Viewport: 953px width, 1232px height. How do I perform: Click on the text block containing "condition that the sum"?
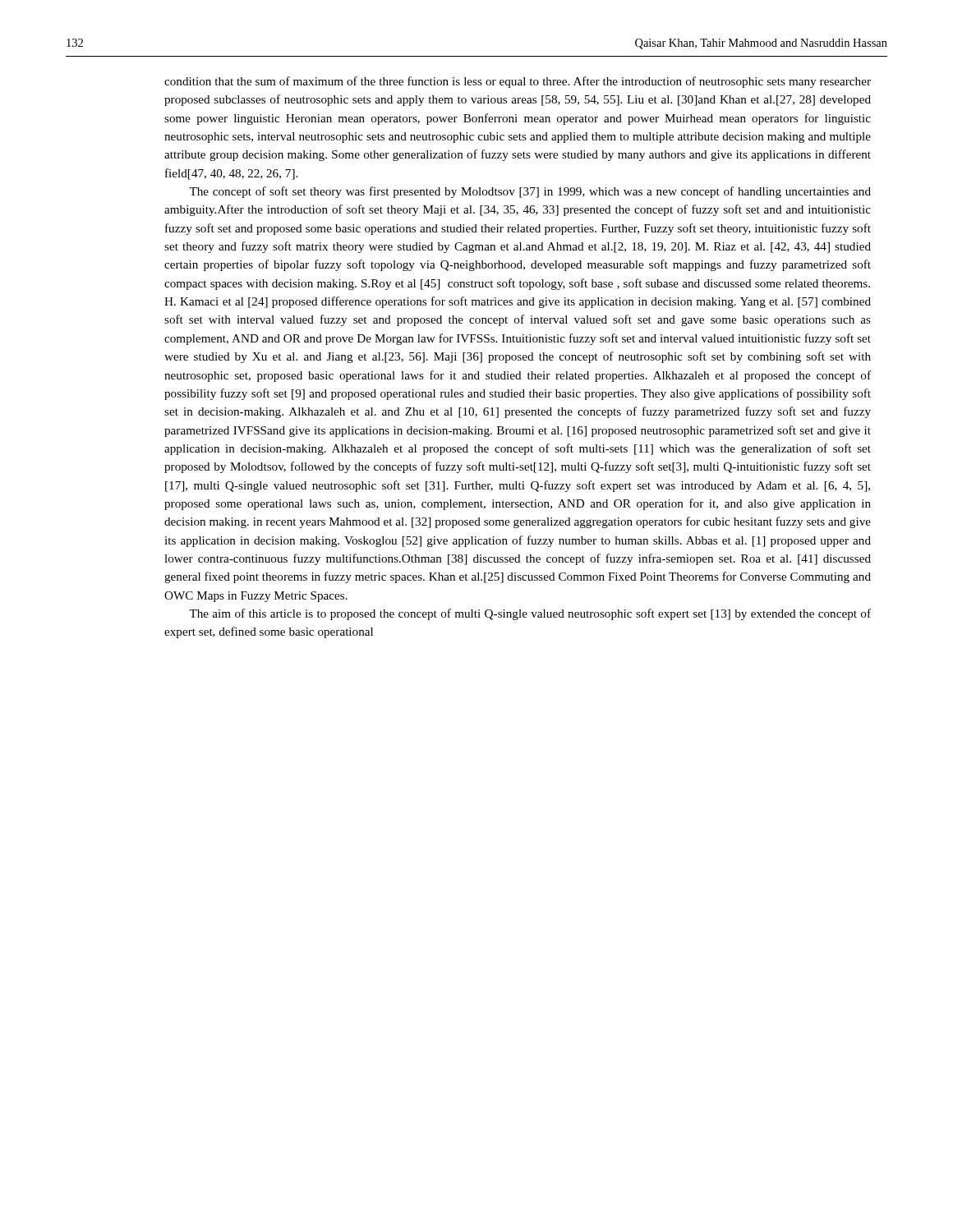518,357
